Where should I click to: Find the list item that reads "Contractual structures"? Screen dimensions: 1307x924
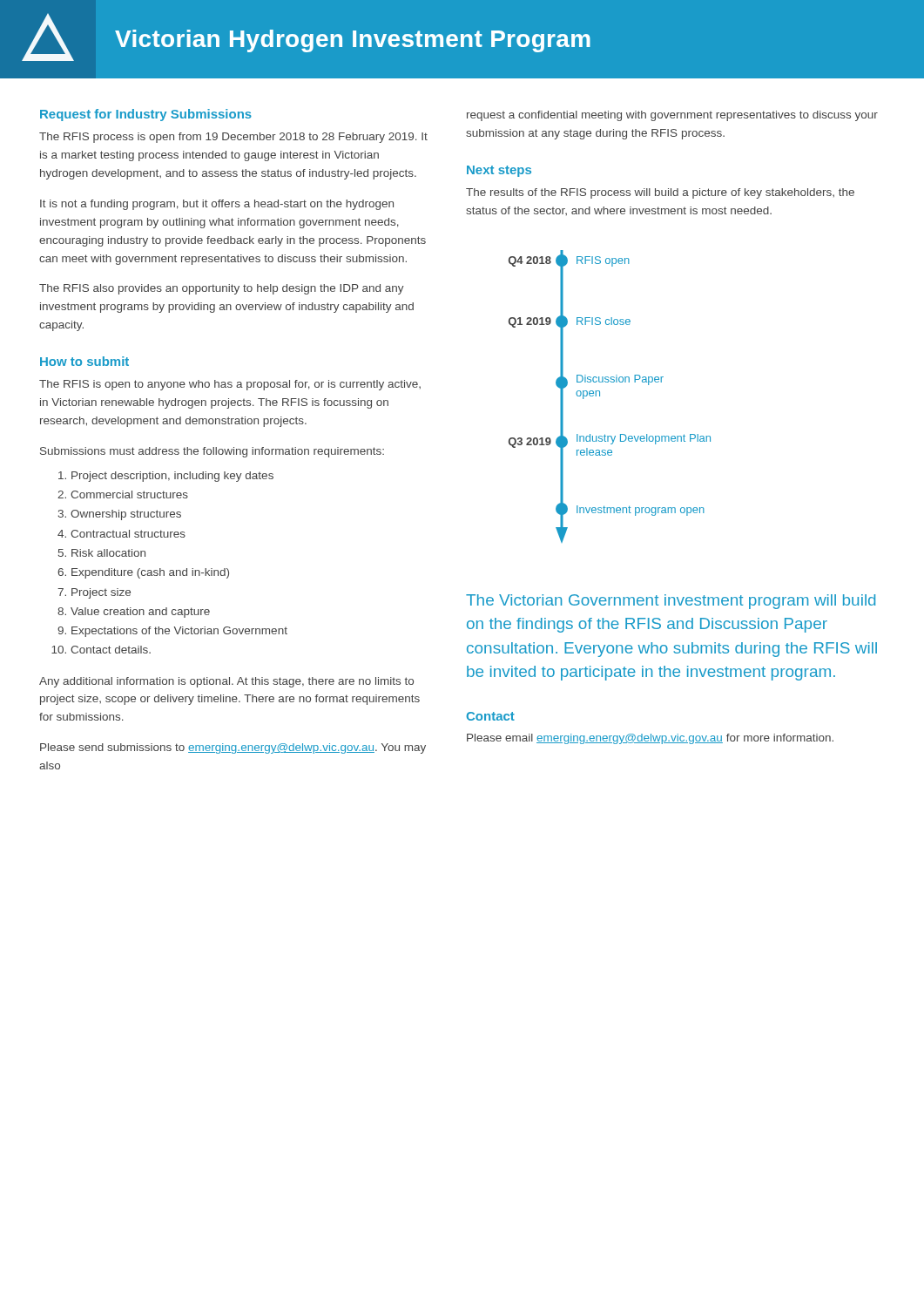coord(128,533)
